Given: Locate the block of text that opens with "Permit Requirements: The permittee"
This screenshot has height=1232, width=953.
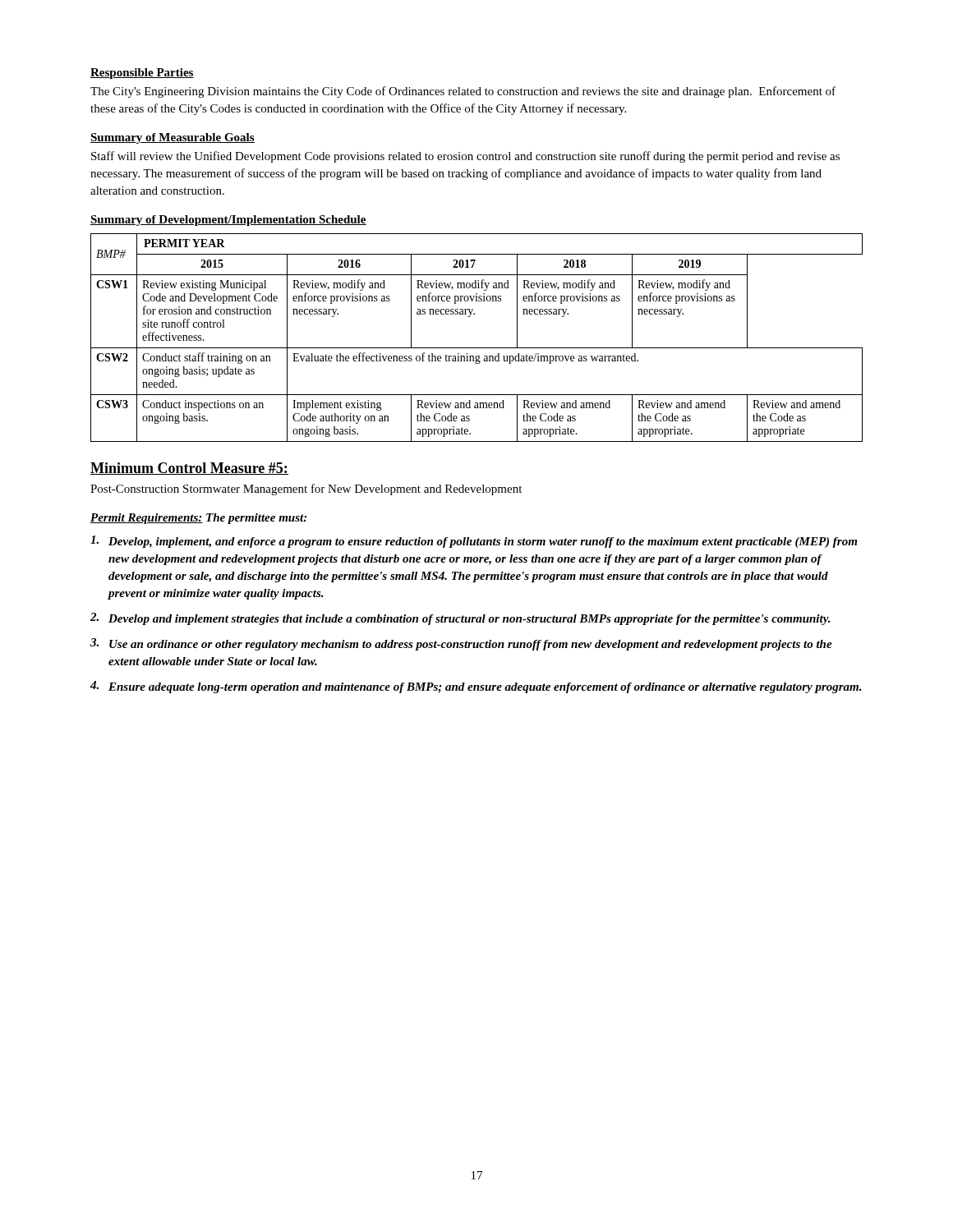Looking at the screenshot, I should pyautogui.click(x=199, y=517).
